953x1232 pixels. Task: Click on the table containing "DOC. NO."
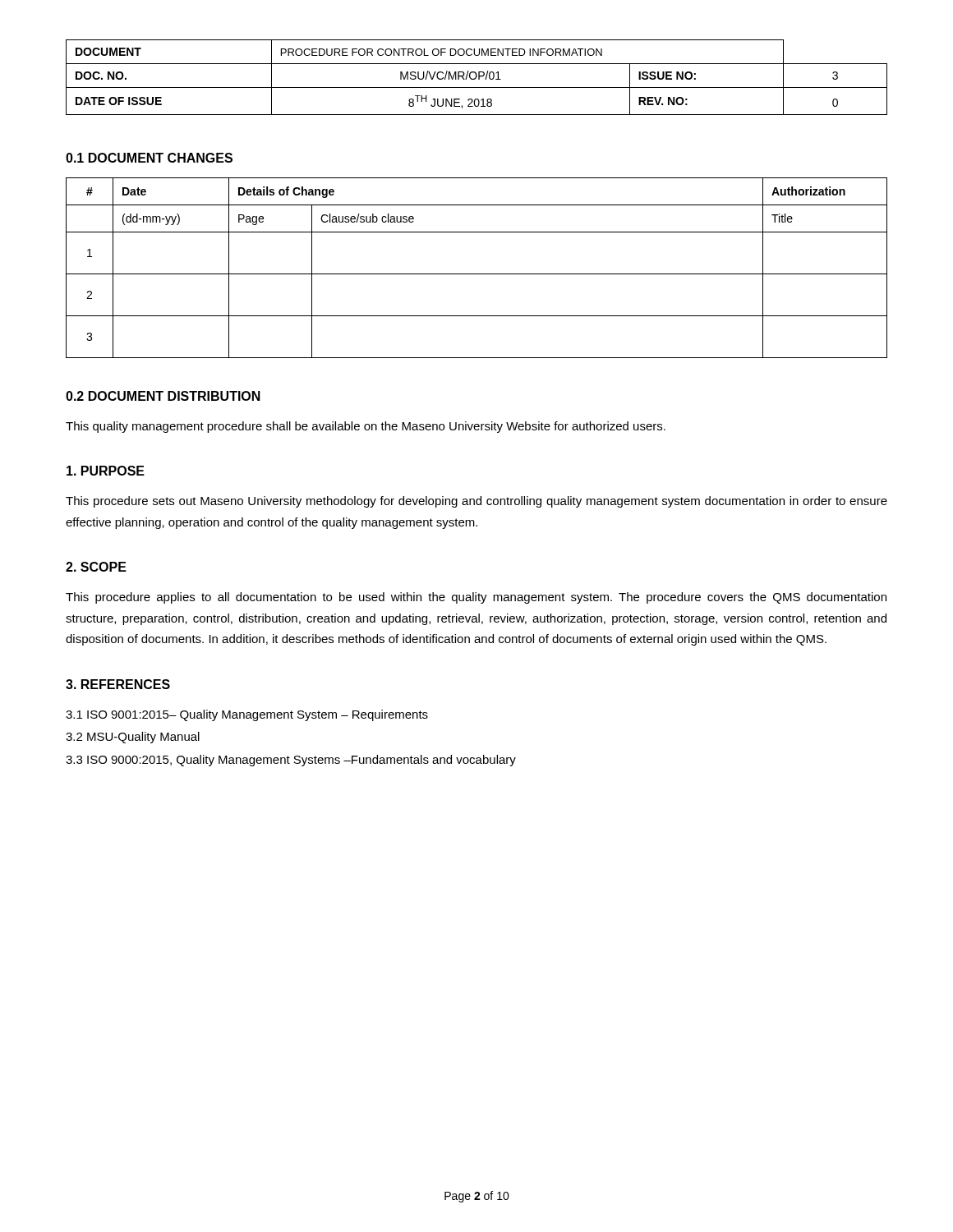(476, 77)
